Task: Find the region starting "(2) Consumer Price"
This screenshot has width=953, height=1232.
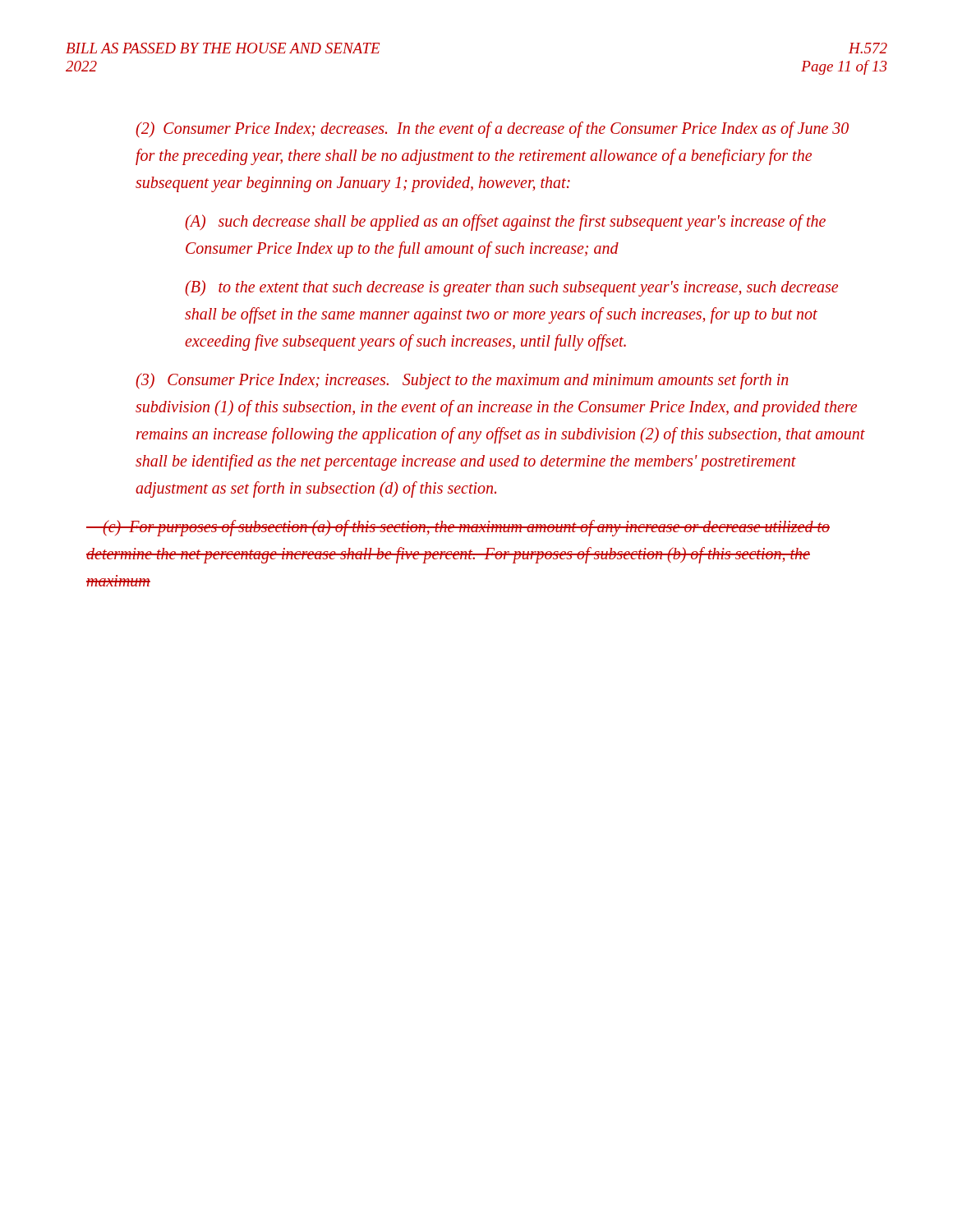Action: (492, 155)
